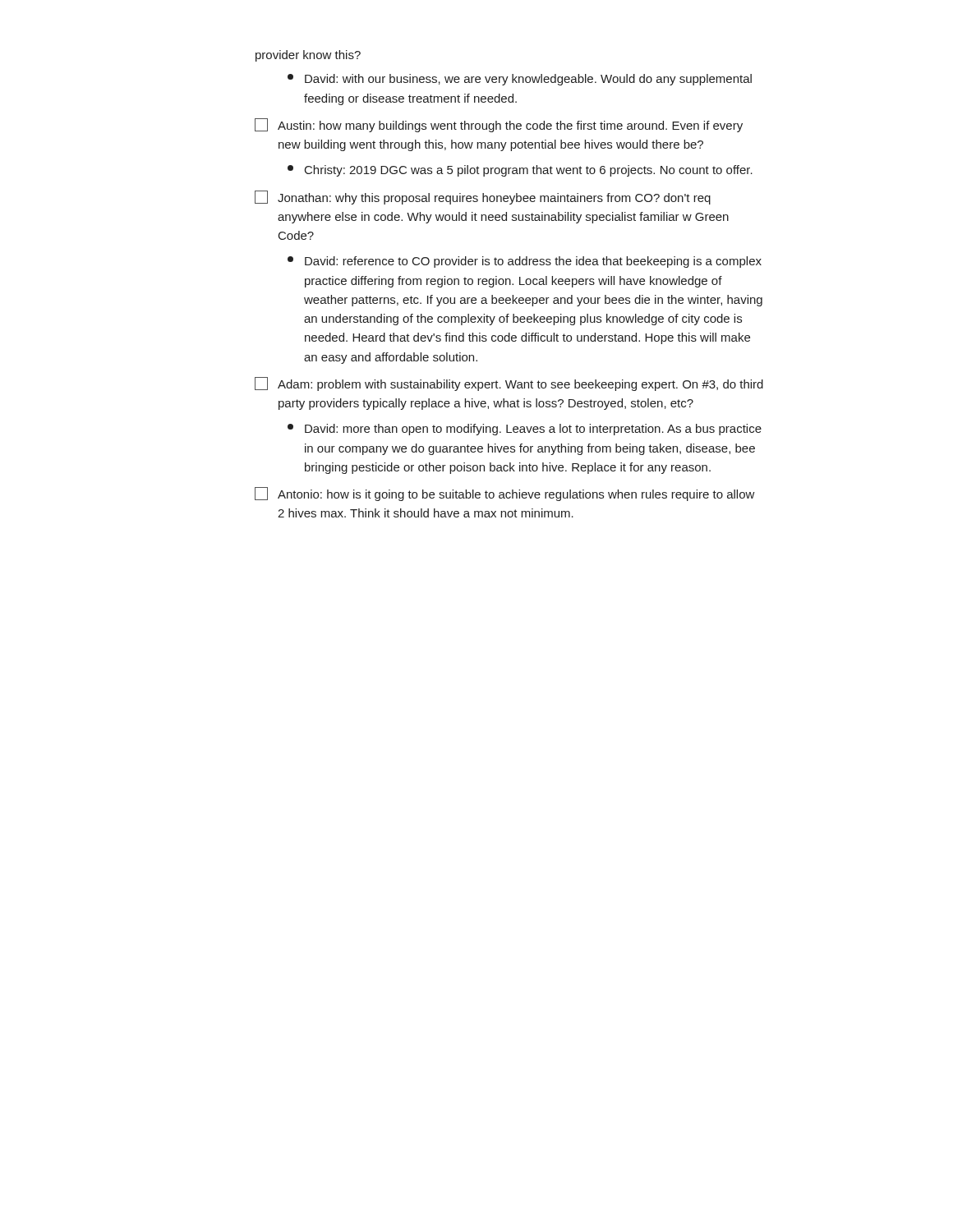
Task: Click on the block starting "David: more than open to modifying. Leaves a"
Action: coord(526,448)
